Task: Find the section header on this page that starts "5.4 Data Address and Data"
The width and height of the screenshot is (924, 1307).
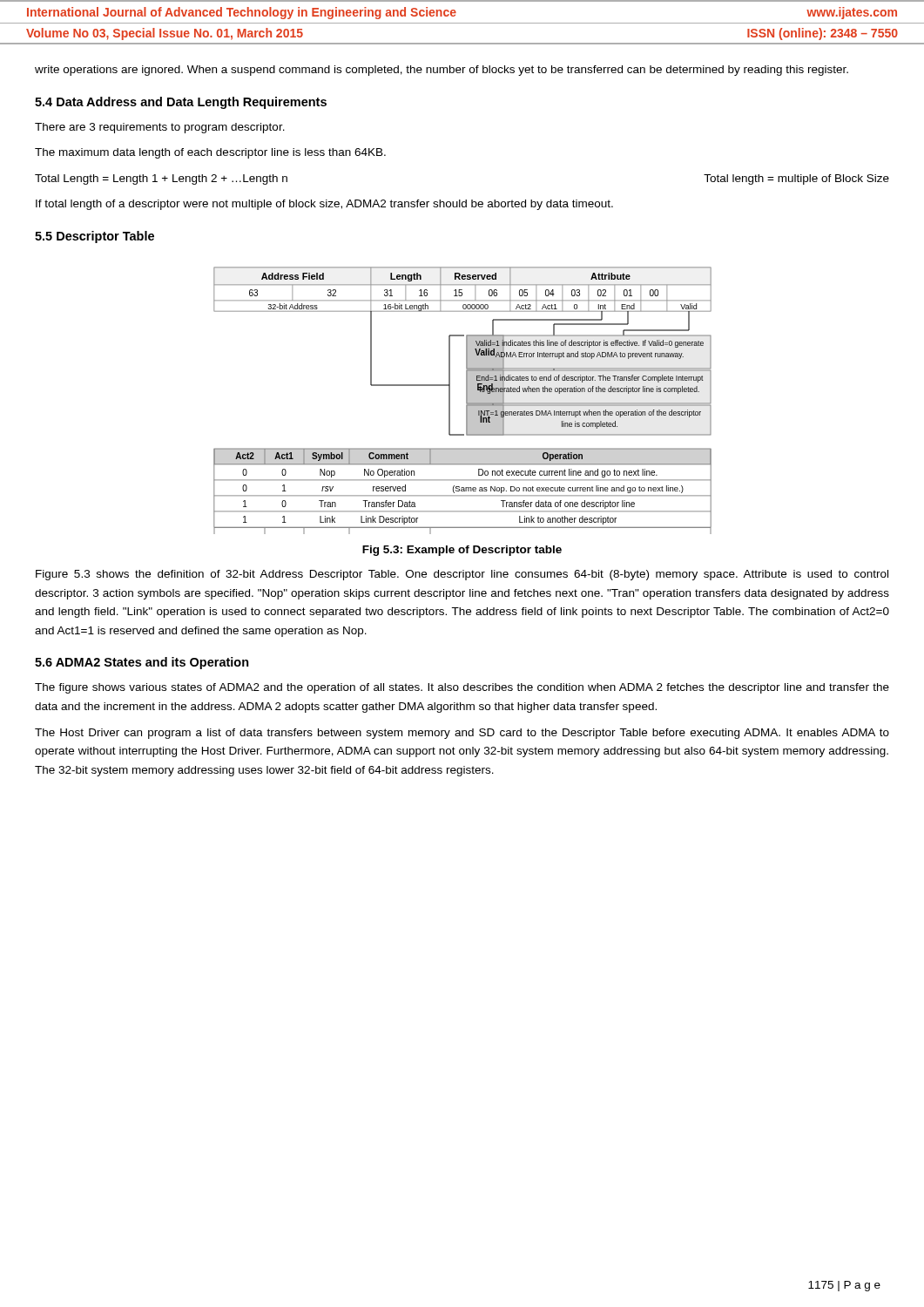Action: pos(181,102)
